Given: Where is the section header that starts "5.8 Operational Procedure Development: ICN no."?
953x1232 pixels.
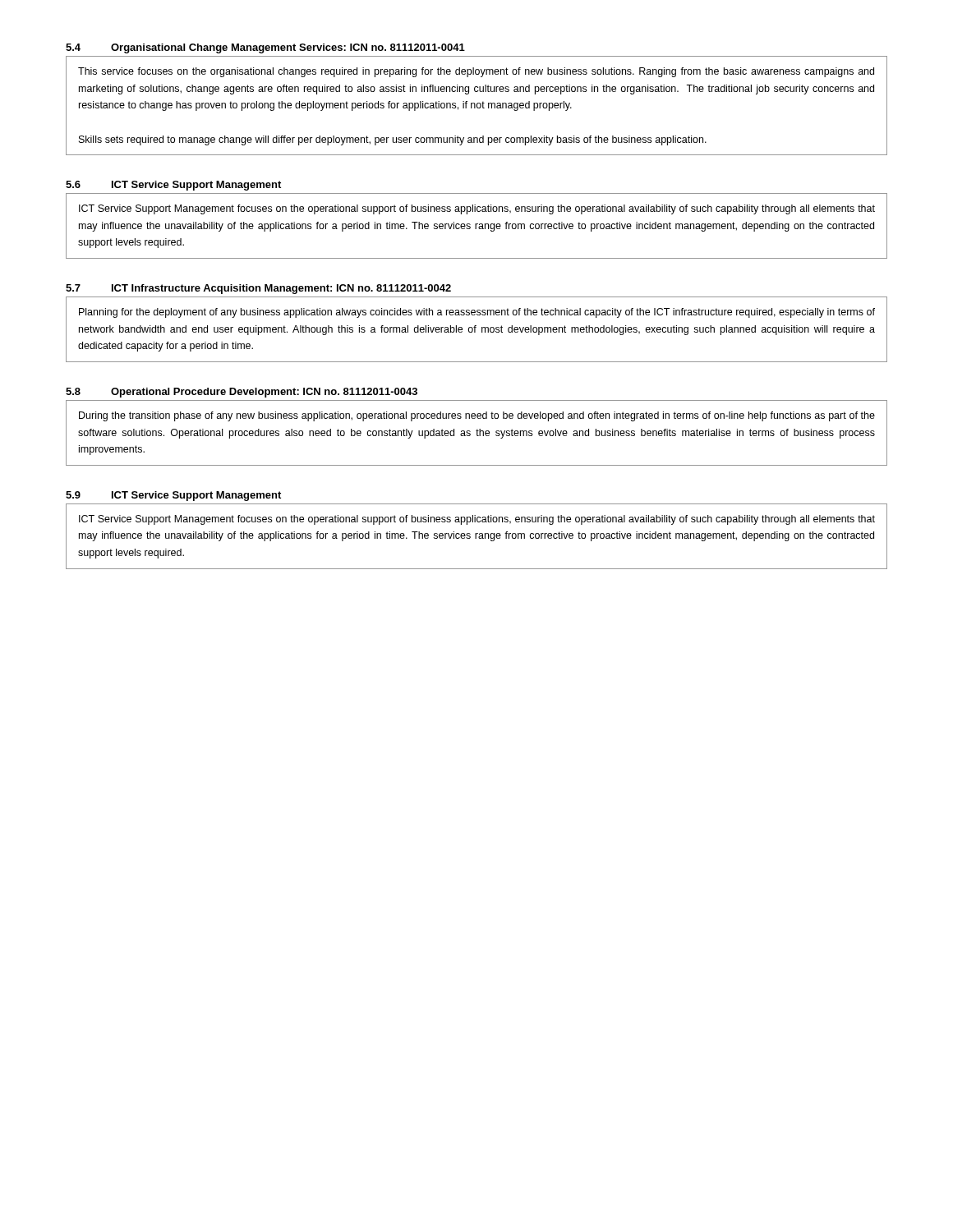Looking at the screenshot, I should pos(242,391).
